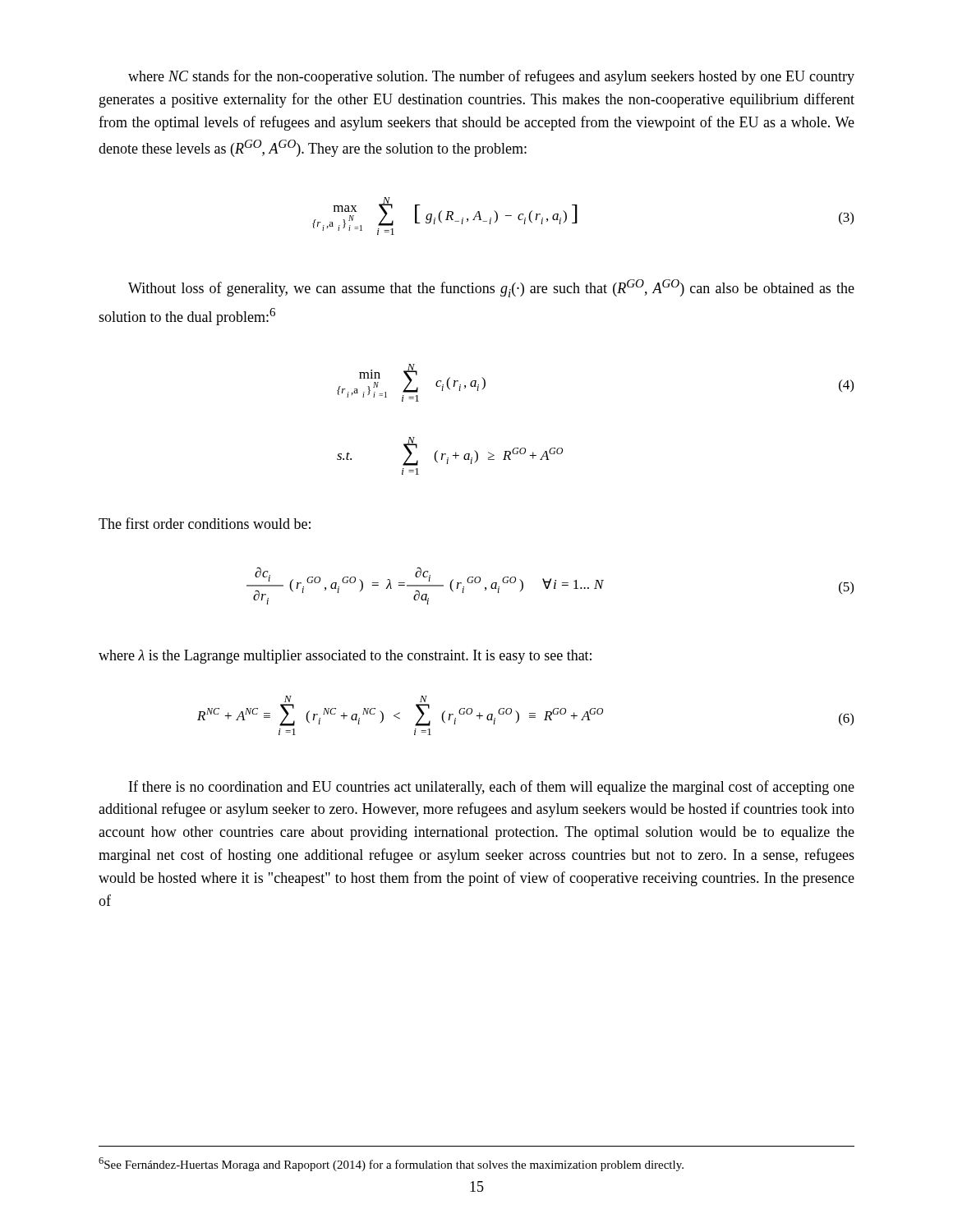The image size is (953, 1232).
Task: Locate the text block containing "where λ is the Lagrange multiplier"
Action: (346, 655)
